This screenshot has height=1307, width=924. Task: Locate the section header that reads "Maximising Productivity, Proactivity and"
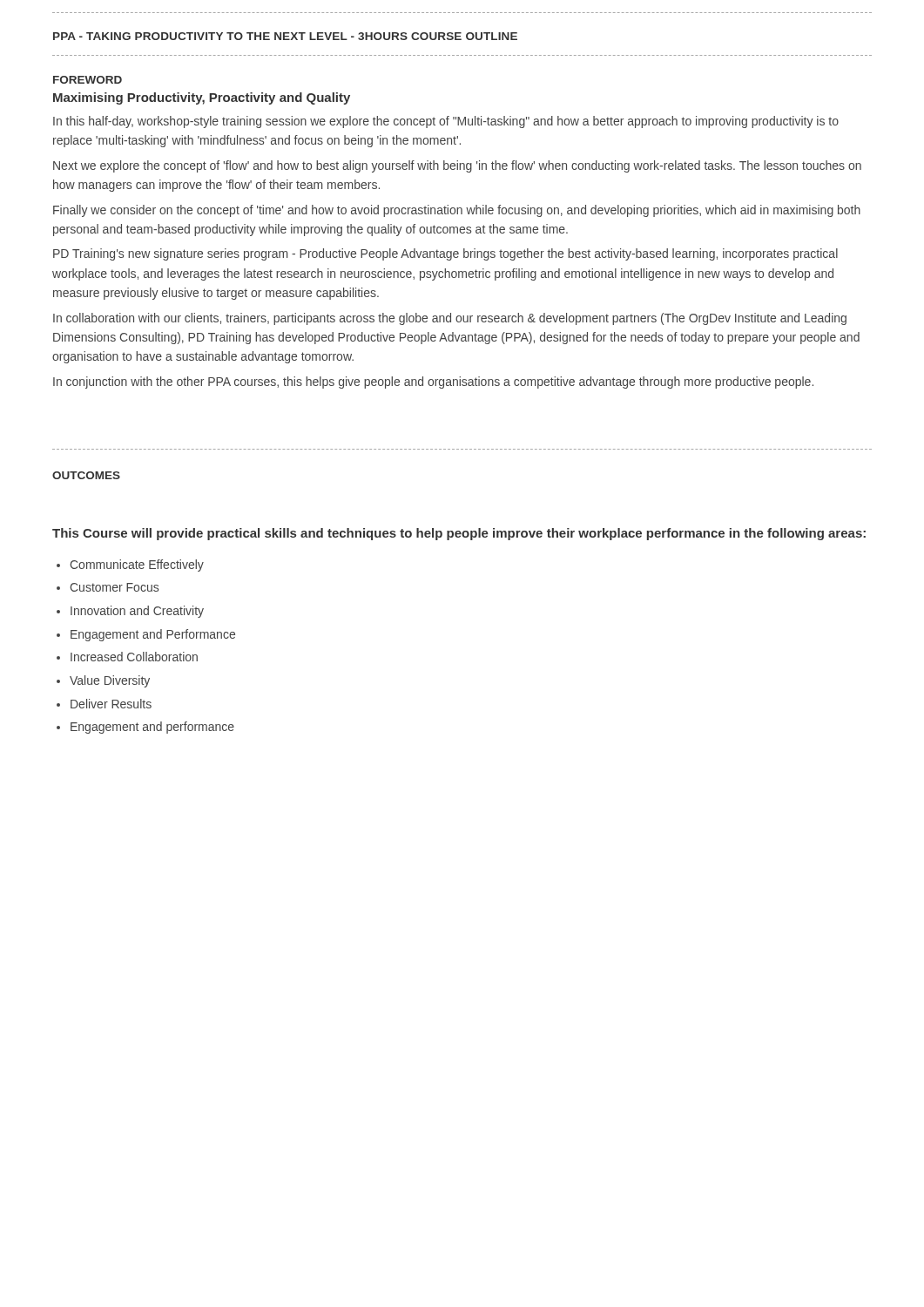tap(201, 97)
